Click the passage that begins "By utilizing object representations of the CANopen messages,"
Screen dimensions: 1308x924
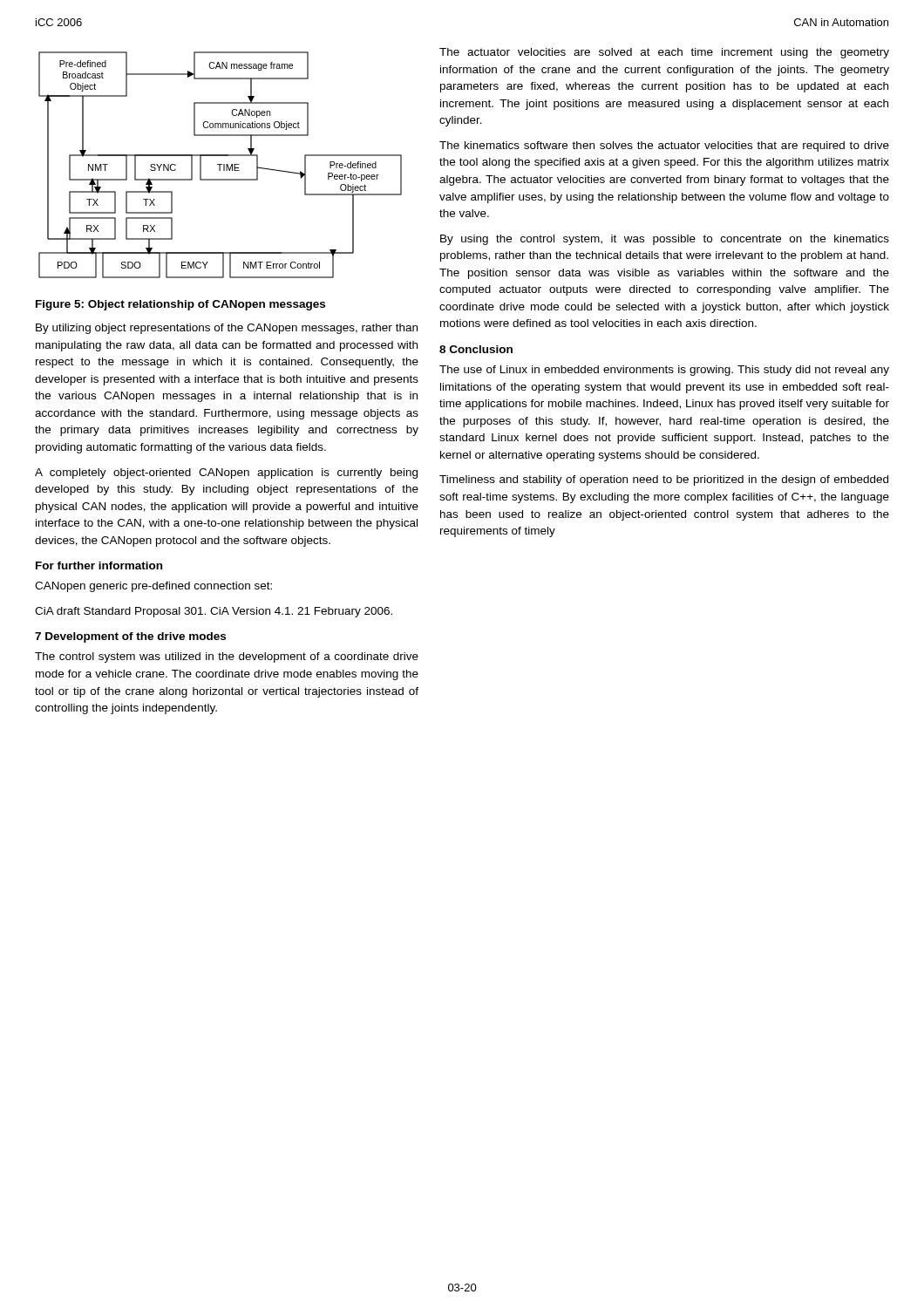(x=227, y=387)
